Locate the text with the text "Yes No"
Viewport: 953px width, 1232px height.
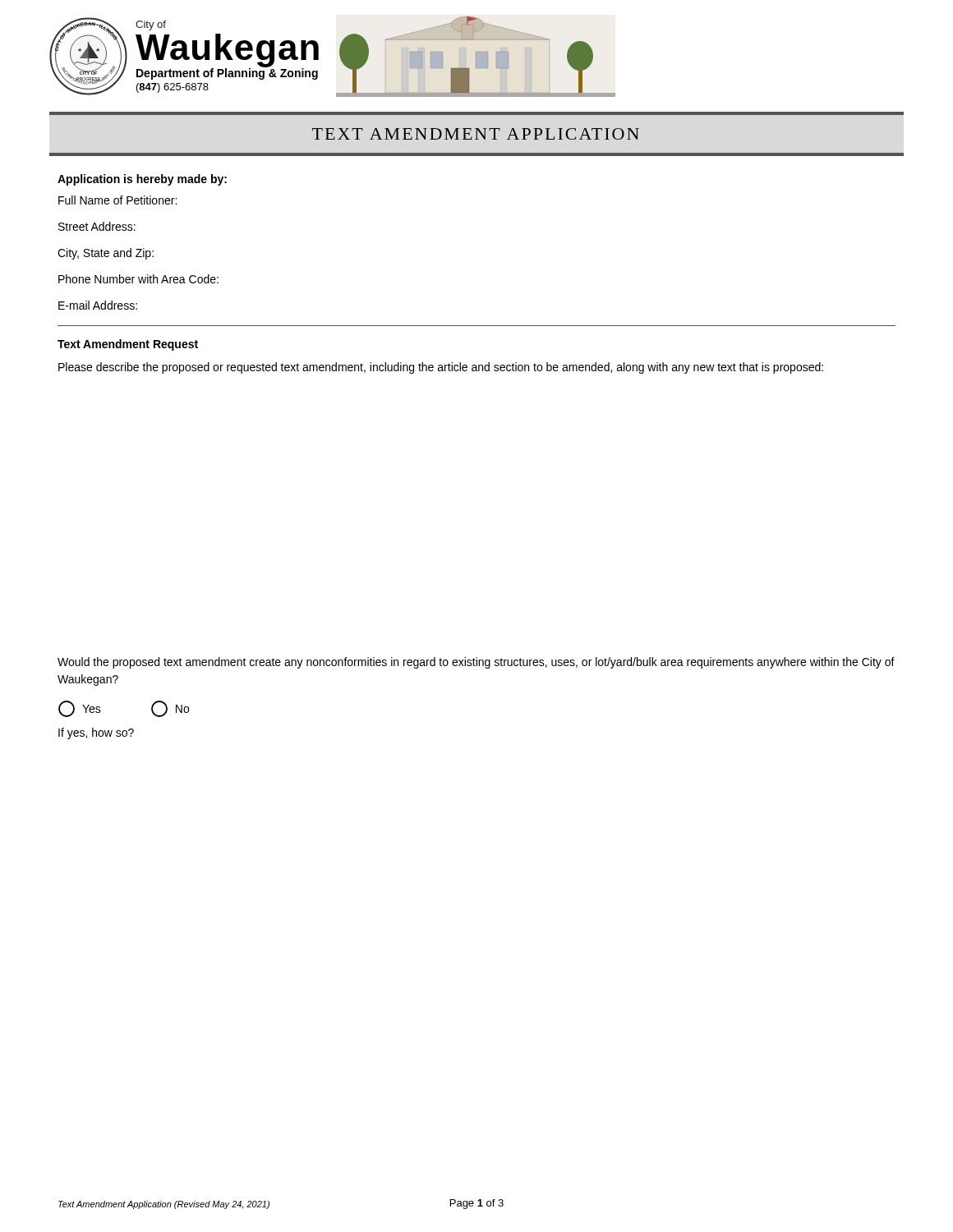(x=89, y=708)
